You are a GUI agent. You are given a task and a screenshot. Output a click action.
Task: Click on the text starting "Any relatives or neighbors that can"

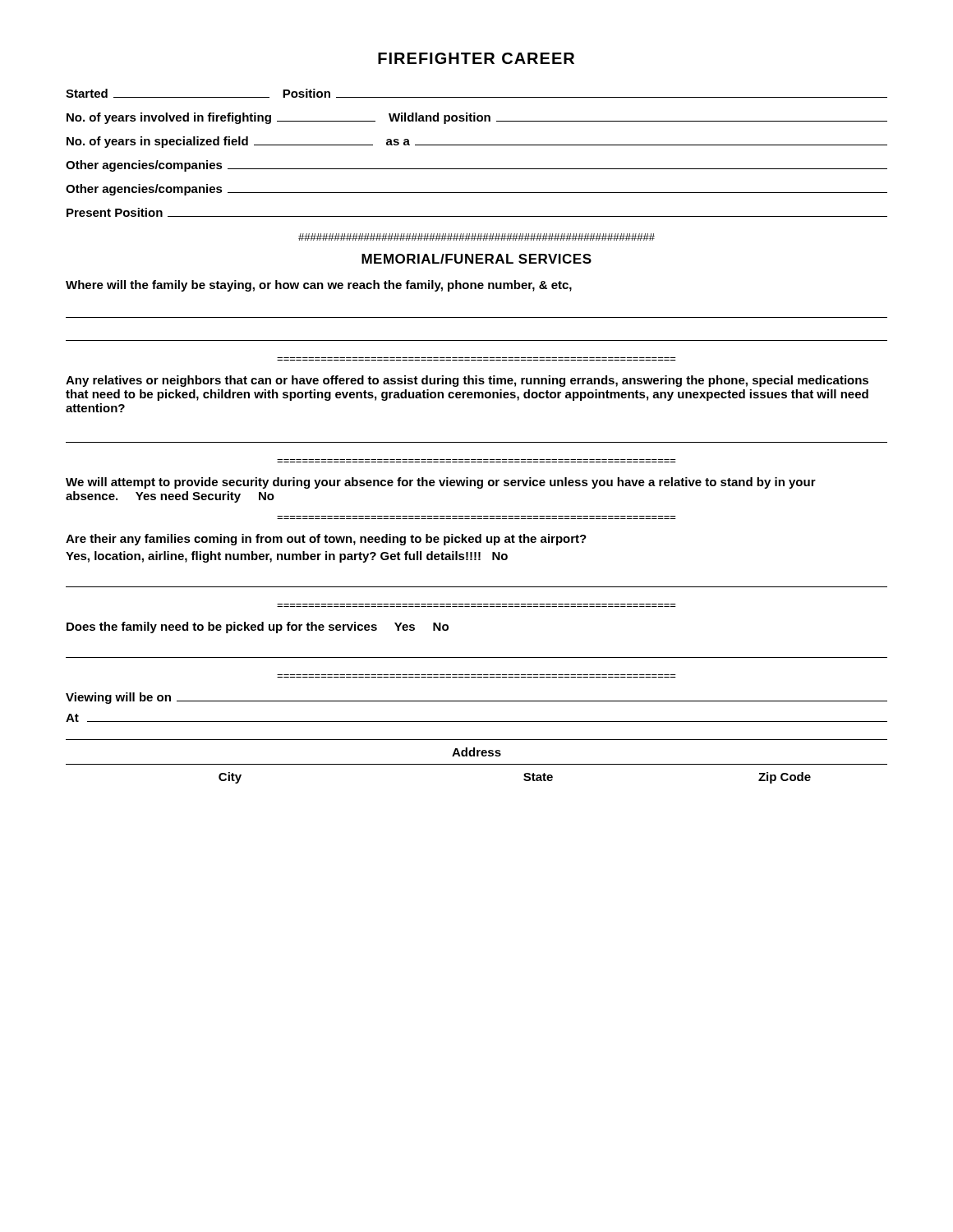pos(467,394)
